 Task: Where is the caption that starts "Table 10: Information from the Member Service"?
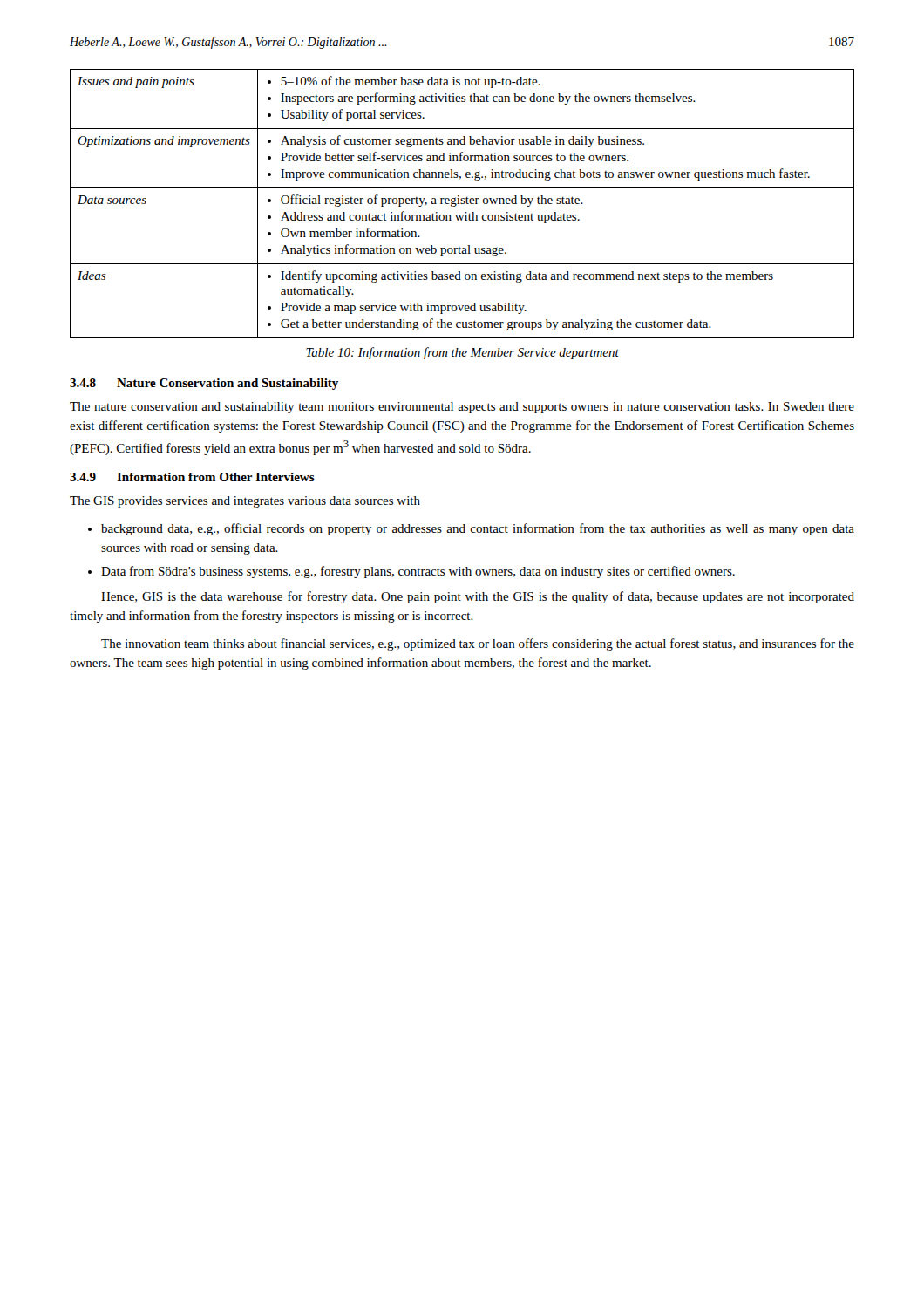click(462, 352)
